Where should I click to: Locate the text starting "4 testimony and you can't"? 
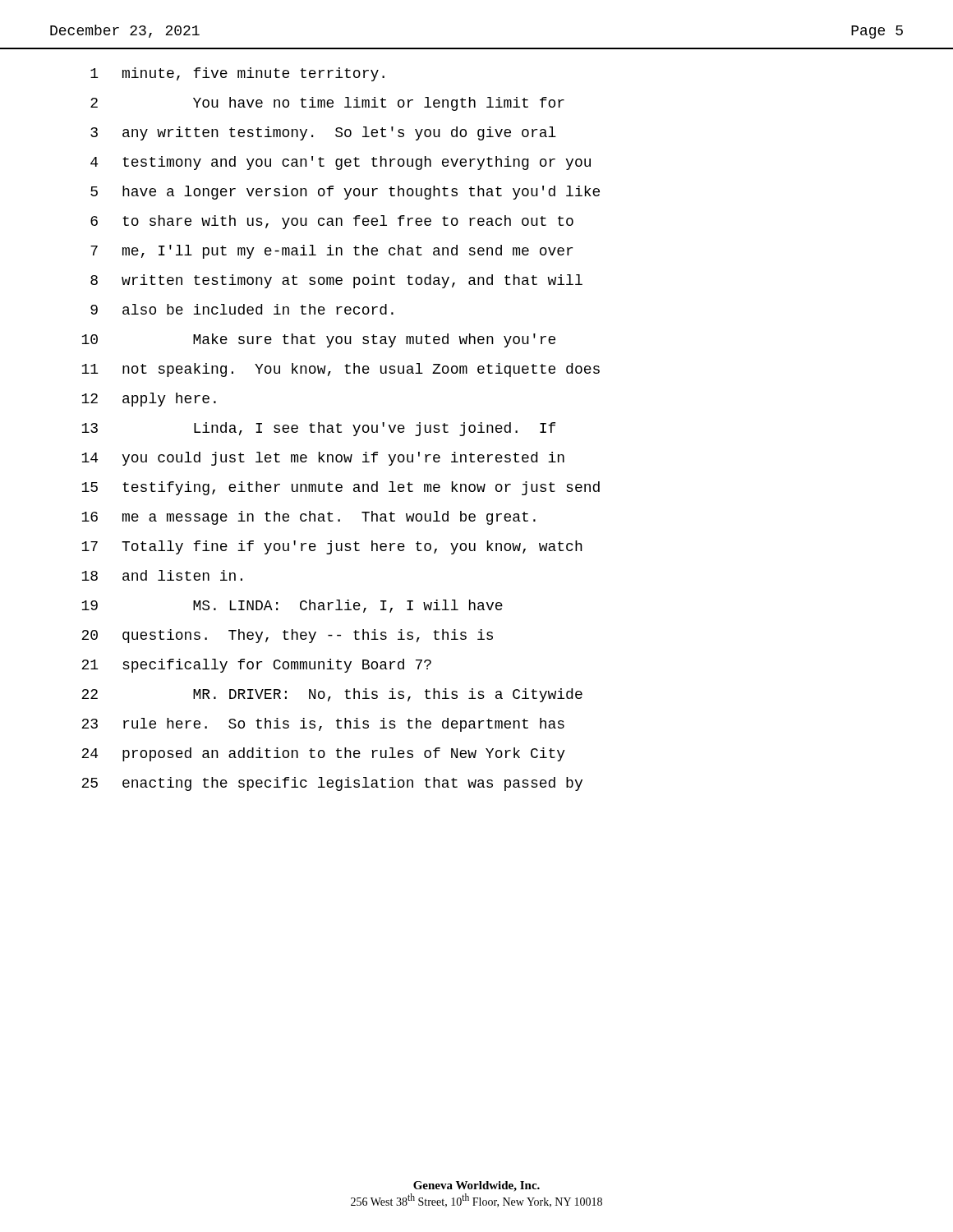click(x=468, y=163)
